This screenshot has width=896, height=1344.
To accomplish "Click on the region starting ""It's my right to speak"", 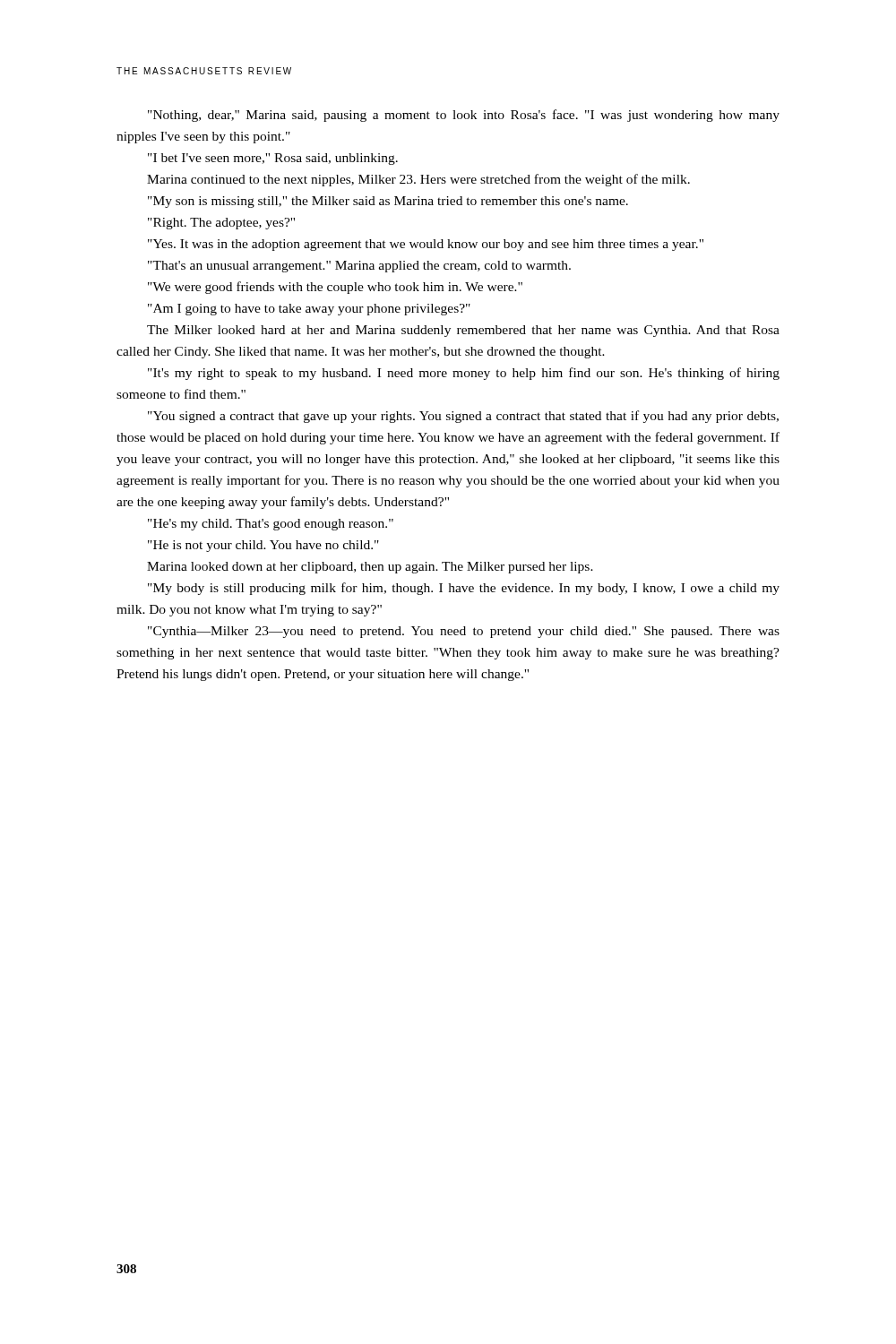I will [x=448, y=383].
